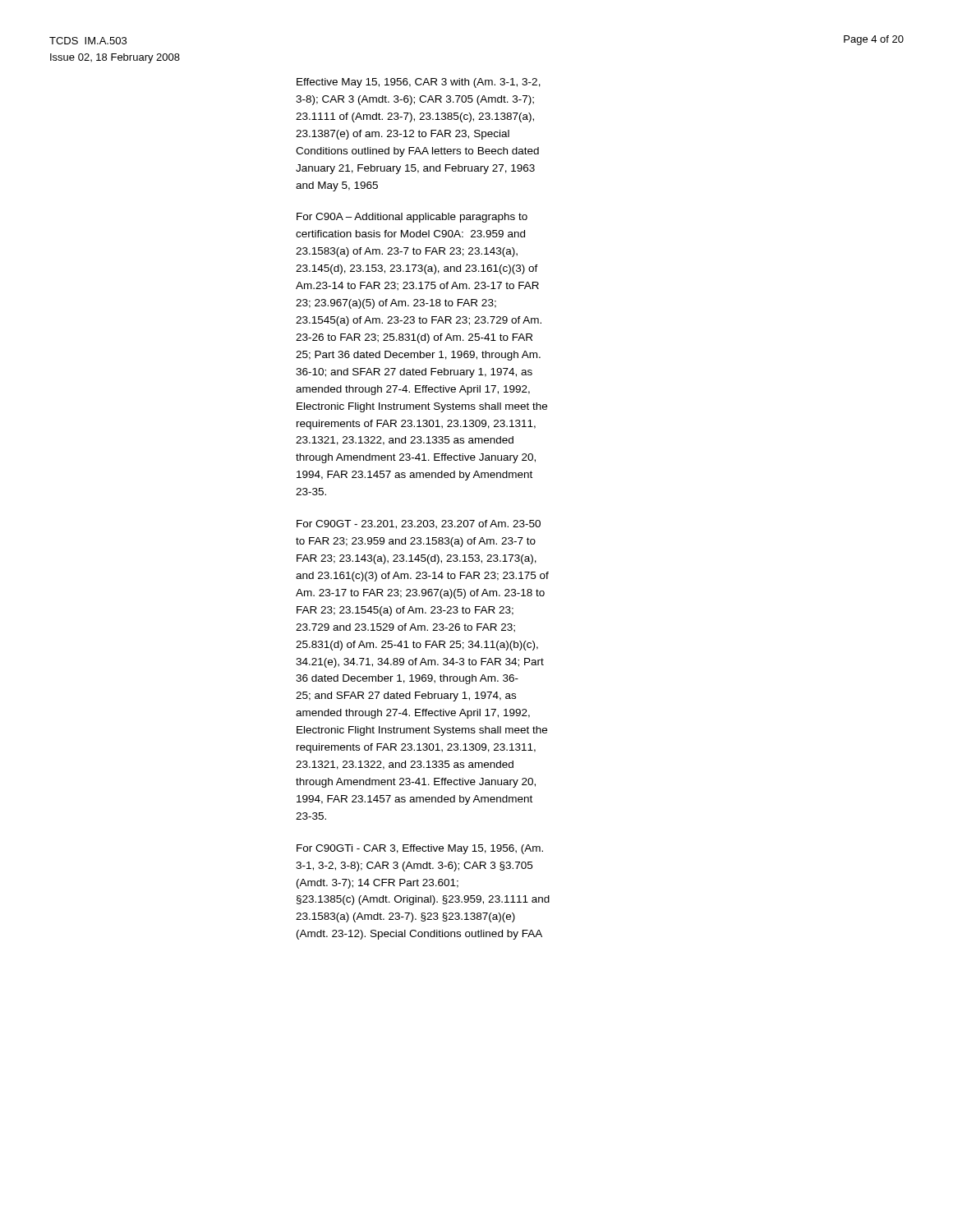The width and height of the screenshot is (953, 1232).
Task: Click the passage that begins "Effective May 15, 1956, CAR 3"
Action: tap(418, 133)
